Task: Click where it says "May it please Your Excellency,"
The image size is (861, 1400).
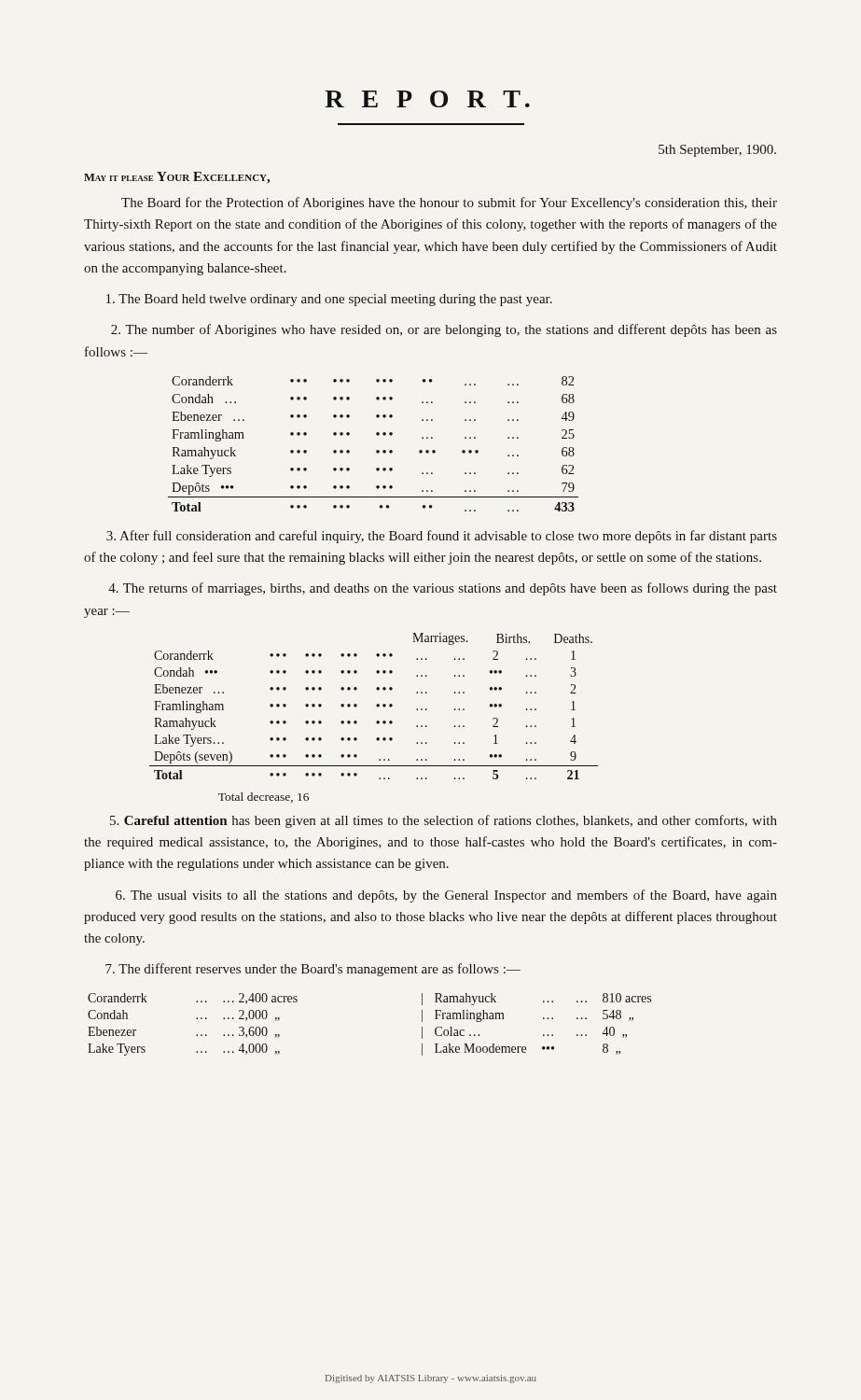Action: pos(177,176)
